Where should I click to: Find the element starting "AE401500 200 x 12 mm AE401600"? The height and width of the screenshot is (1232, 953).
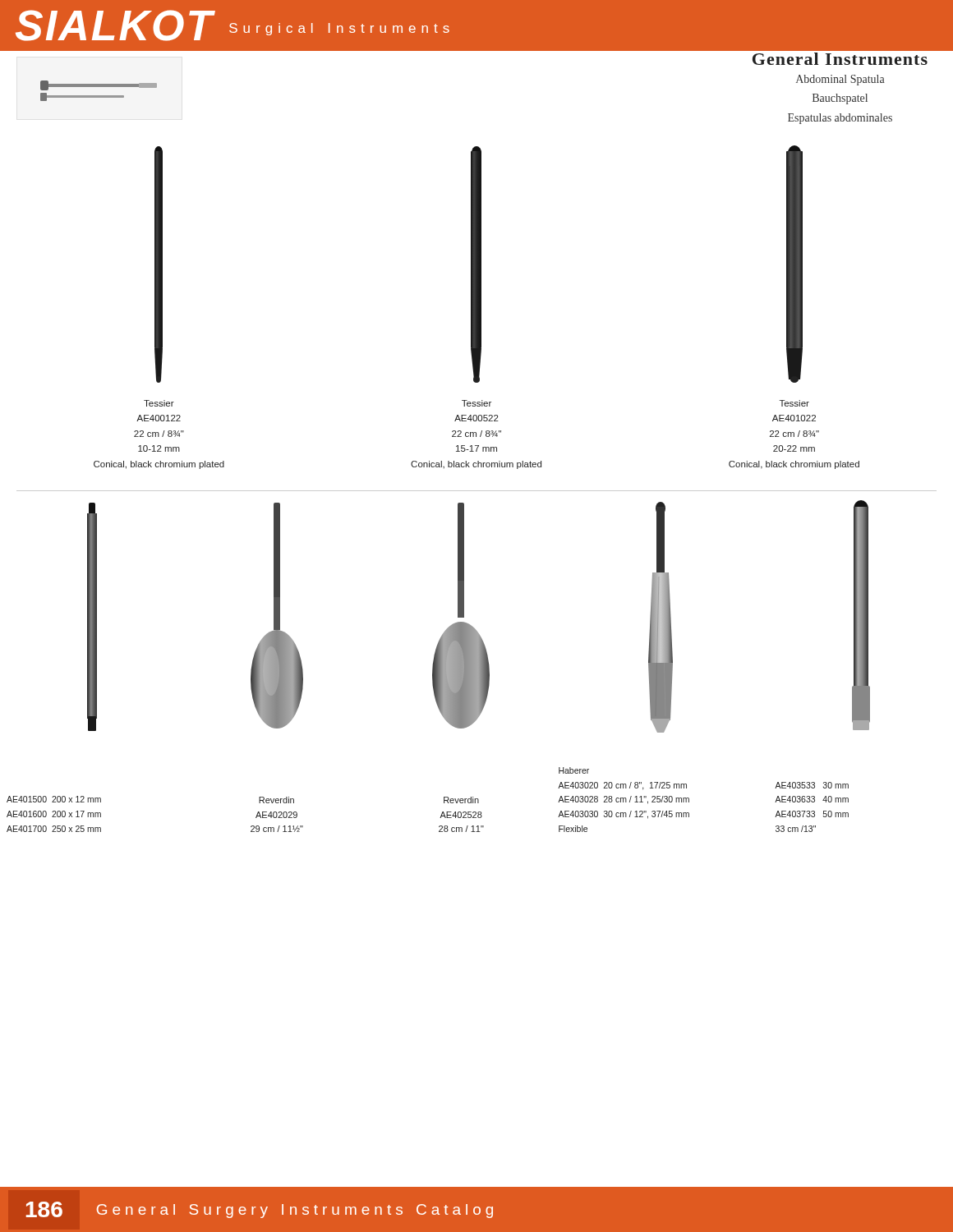(54, 814)
